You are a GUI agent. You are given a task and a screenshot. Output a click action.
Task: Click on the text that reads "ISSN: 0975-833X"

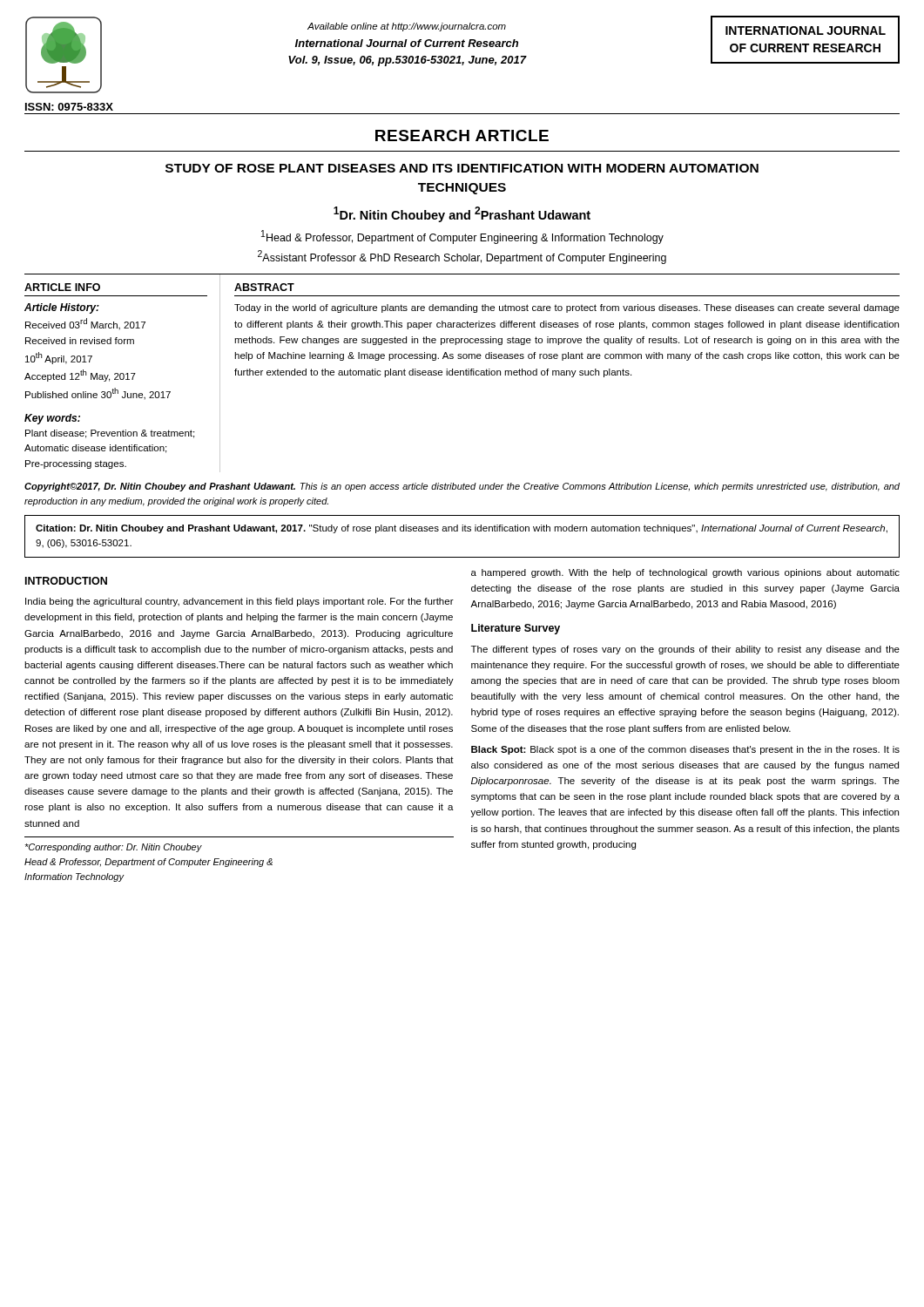69,107
